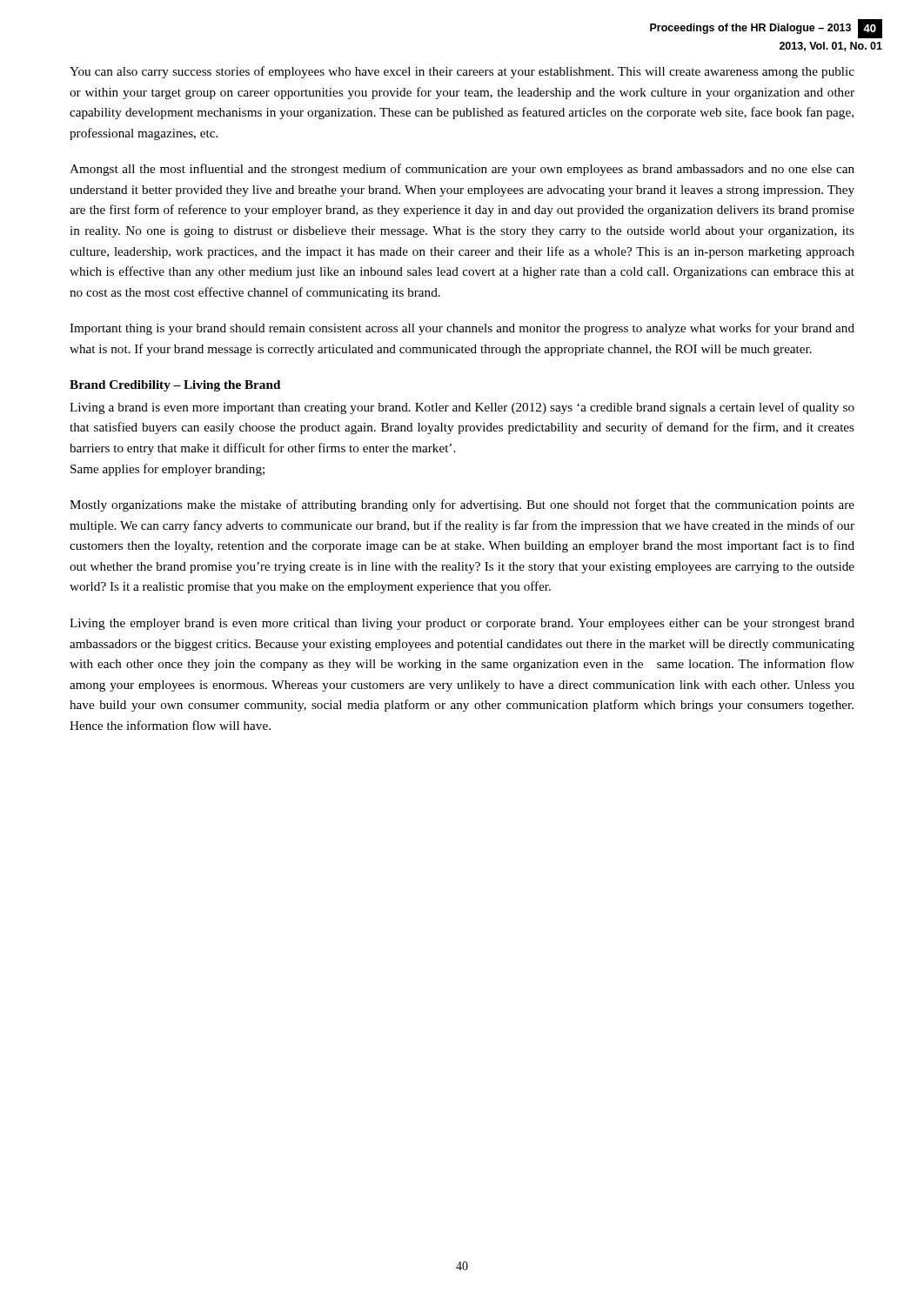
Task: Locate the text block with the text "Amongst all the most influential and"
Action: pyautogui.click(x=462, y=230)
